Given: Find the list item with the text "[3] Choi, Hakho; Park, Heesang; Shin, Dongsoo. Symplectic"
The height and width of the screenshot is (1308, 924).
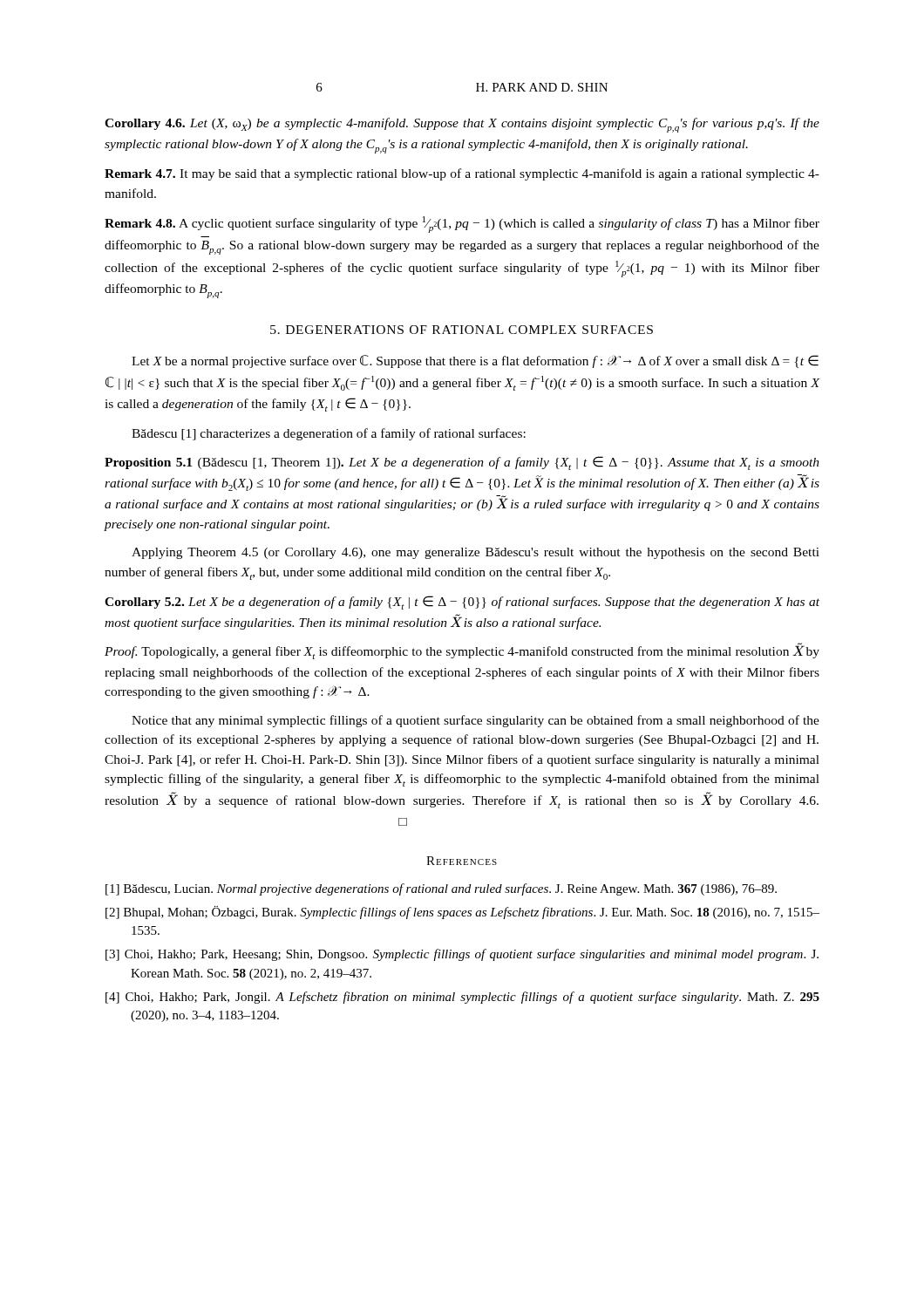Looking at the screenshot, I should point(462,964).
